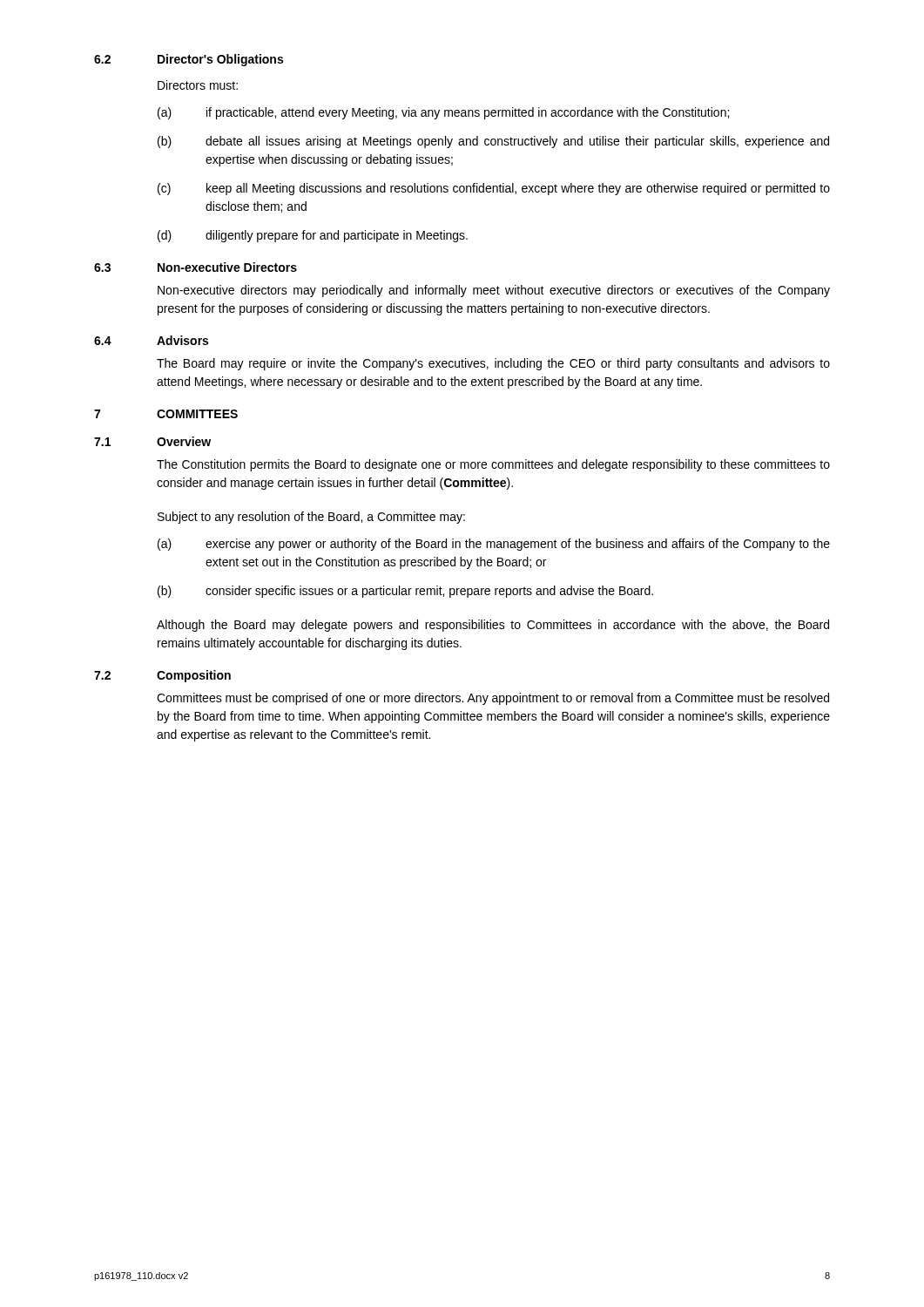Viewport: 924px width, 1307px height.
Task: Find the list item with the text "(d) diligently prepare for and participate in Meetings."
Action: click(x=313, y=236)
